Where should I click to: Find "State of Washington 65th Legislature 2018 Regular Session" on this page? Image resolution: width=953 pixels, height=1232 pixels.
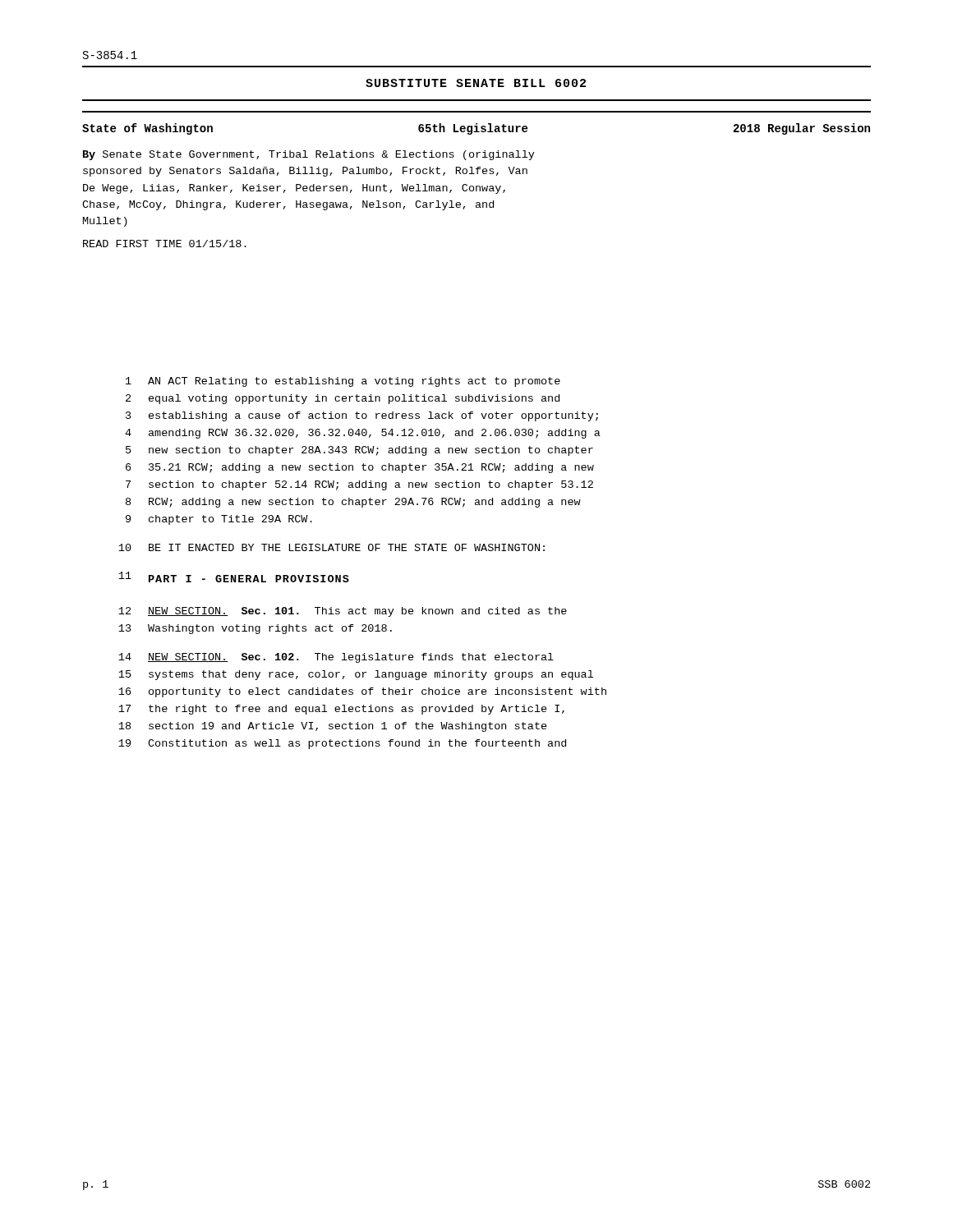(476, 129)
